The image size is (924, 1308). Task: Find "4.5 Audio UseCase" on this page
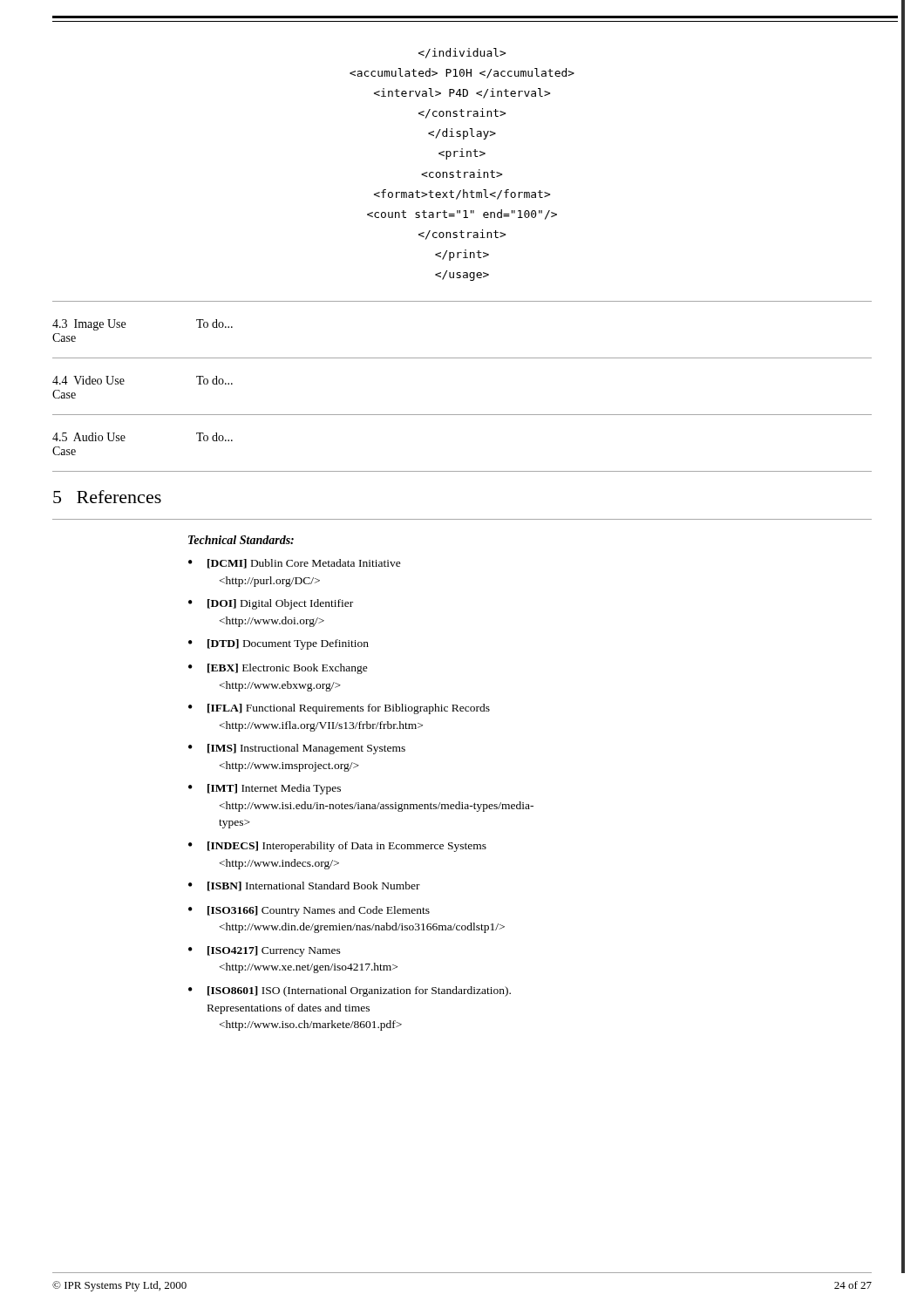89,444
